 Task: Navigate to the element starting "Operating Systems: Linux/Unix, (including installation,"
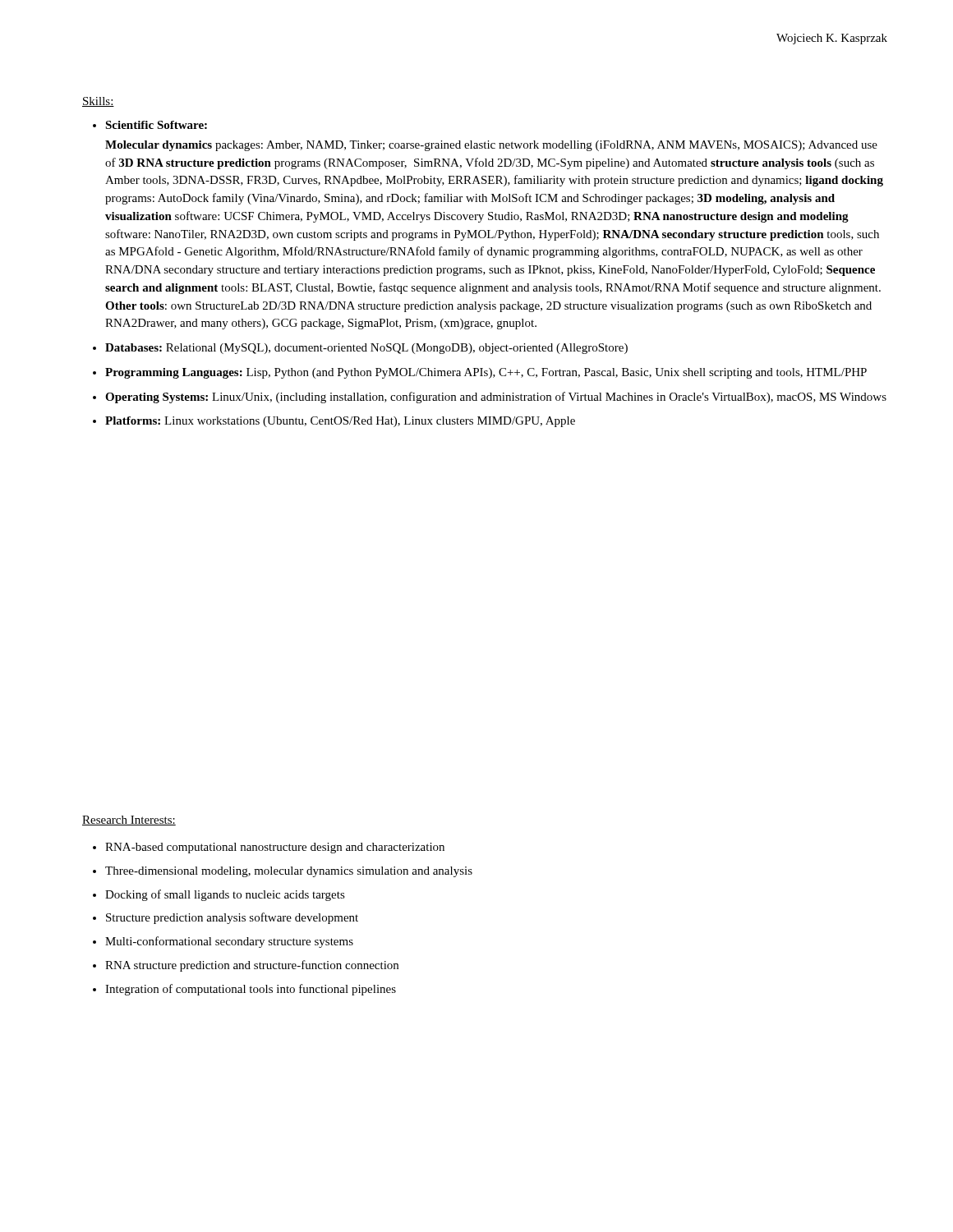[x=496, y=396]
